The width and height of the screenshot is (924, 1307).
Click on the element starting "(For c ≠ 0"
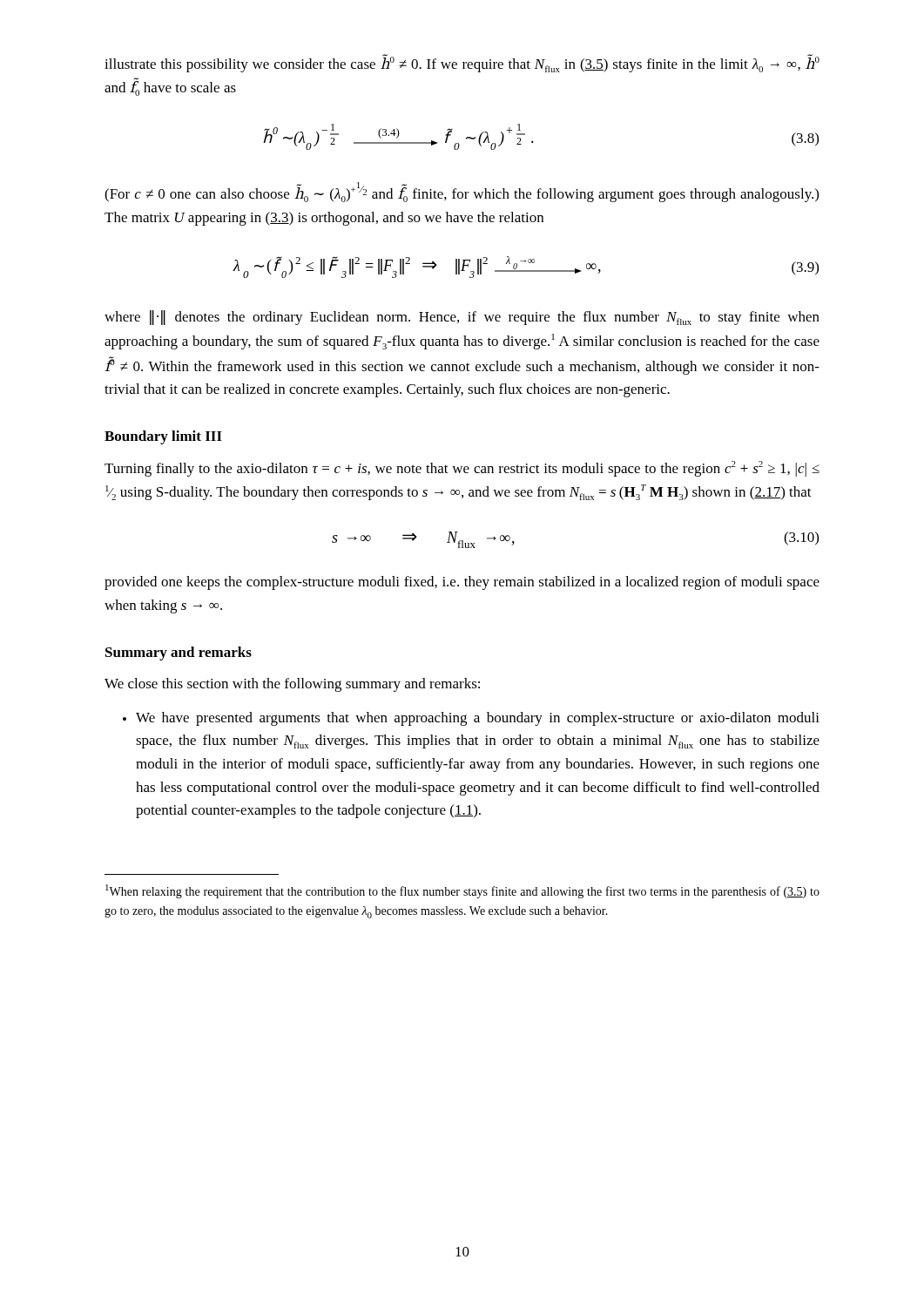[x=462, y=203]
